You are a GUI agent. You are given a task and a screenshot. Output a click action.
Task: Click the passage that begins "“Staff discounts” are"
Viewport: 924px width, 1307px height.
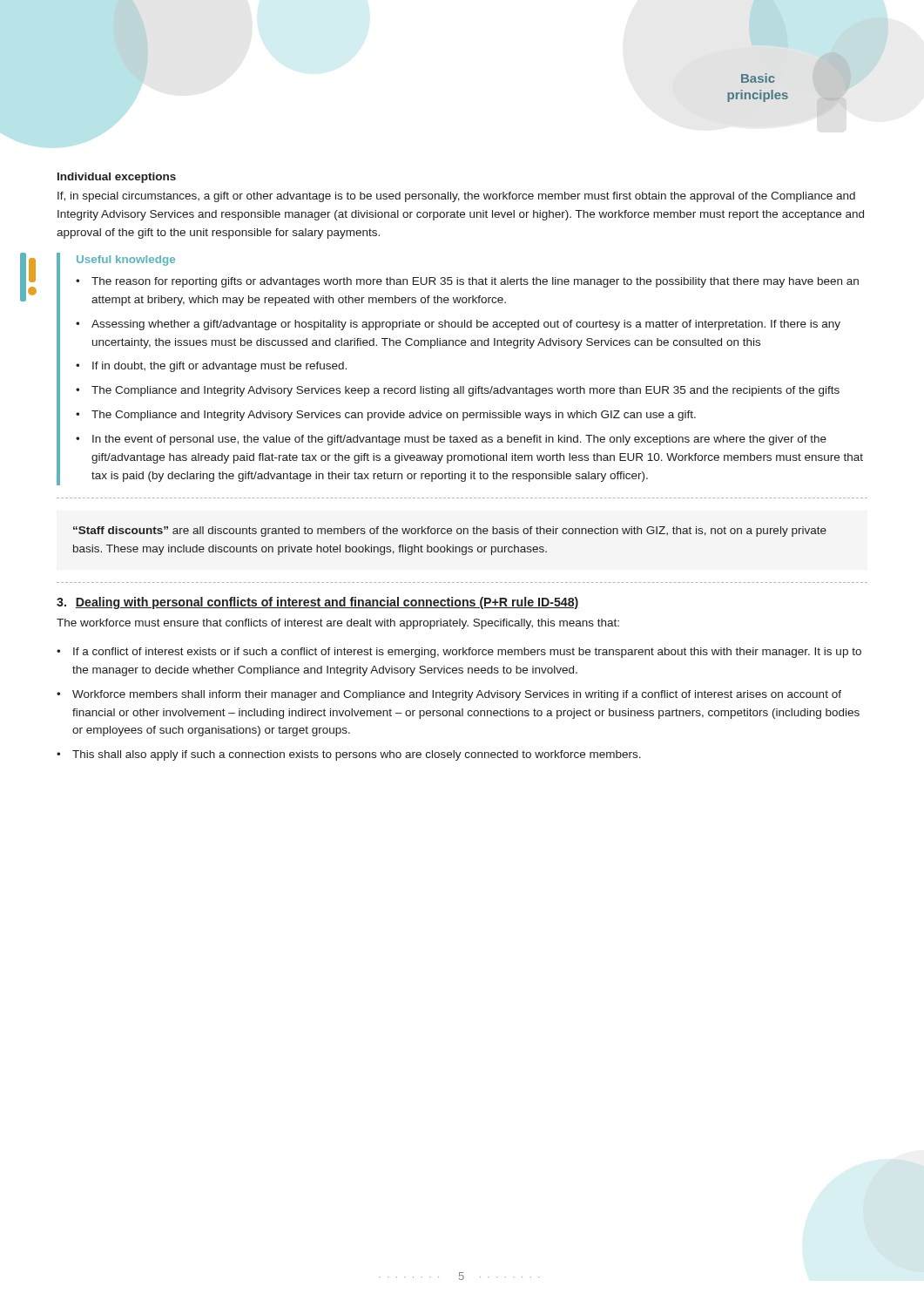click(x=449, y=539)
